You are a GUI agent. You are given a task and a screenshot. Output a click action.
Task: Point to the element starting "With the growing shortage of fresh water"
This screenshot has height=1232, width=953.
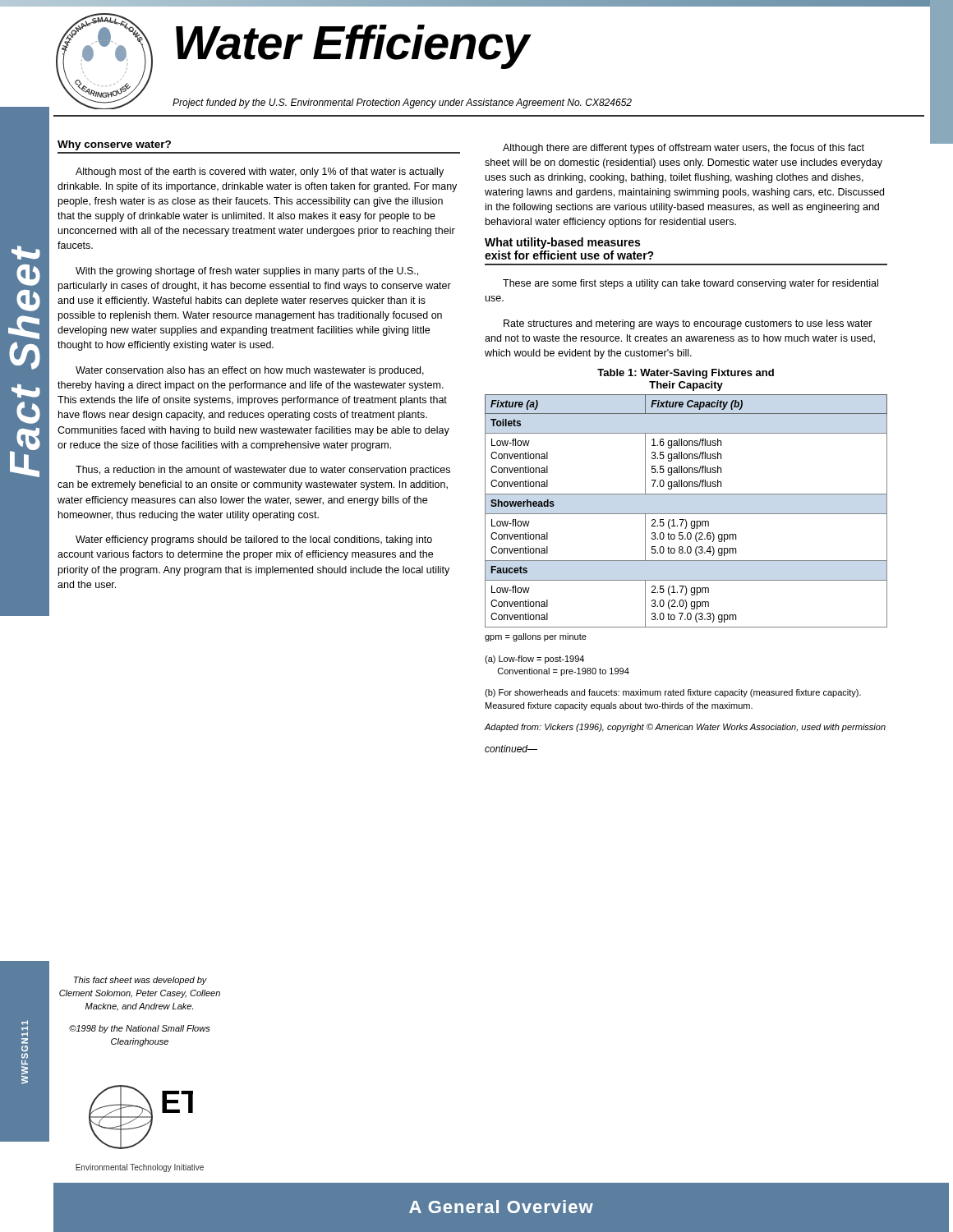(259, 308)
